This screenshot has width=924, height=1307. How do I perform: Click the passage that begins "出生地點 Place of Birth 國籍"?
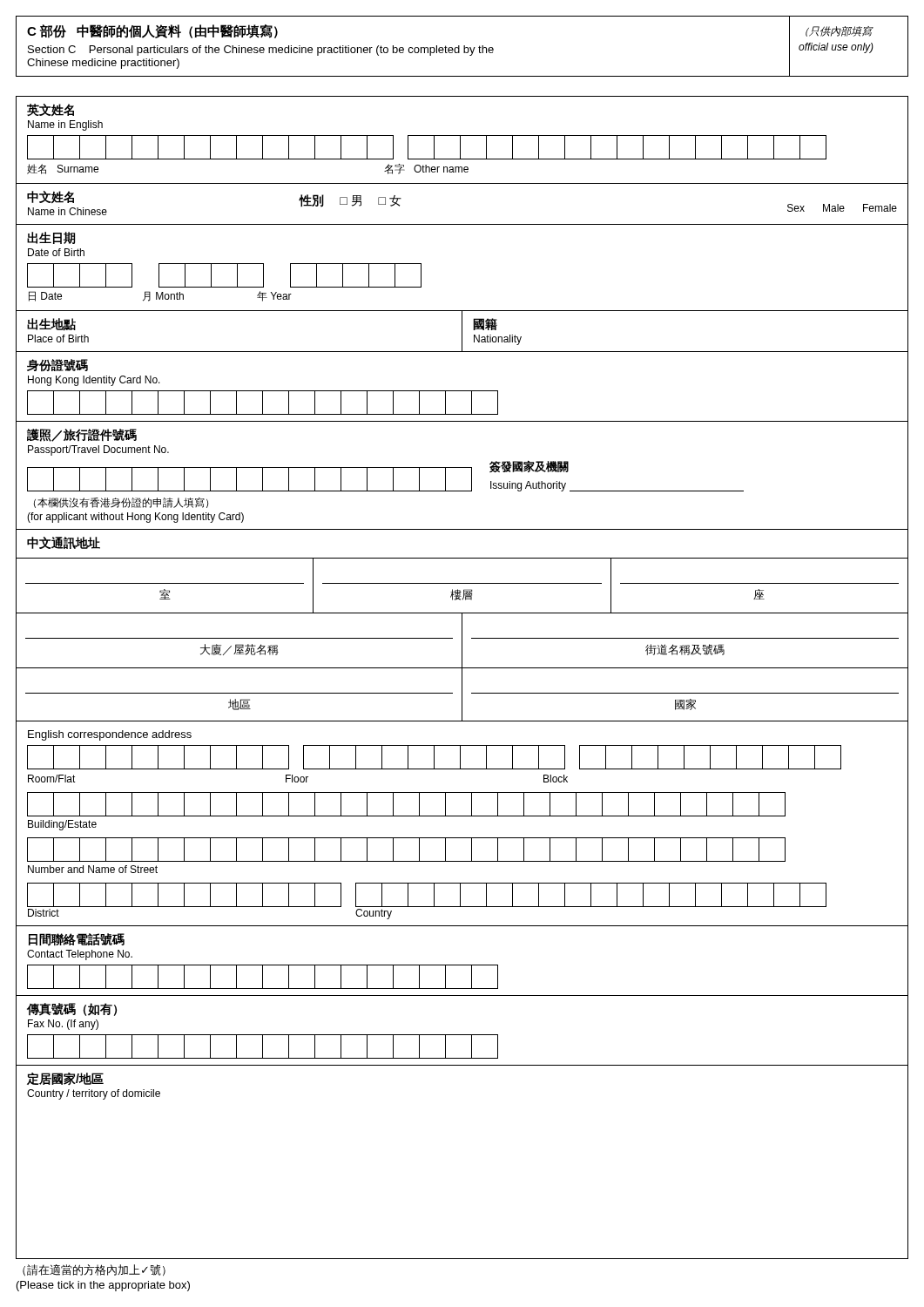pos(462,331)
